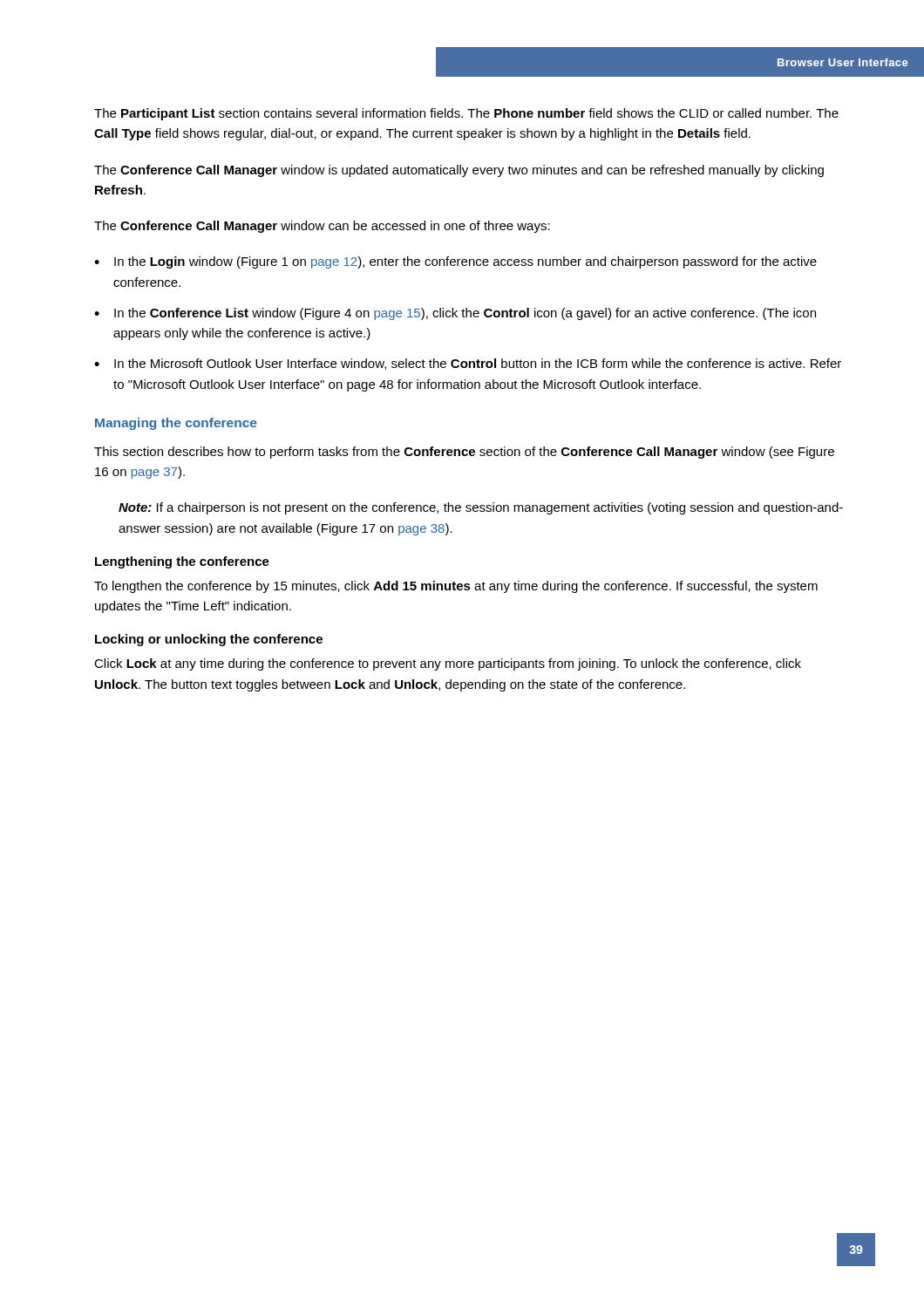
Task: Navigate to the region starting "The Conference Call Manager window is"
Action: coord(459,179)
